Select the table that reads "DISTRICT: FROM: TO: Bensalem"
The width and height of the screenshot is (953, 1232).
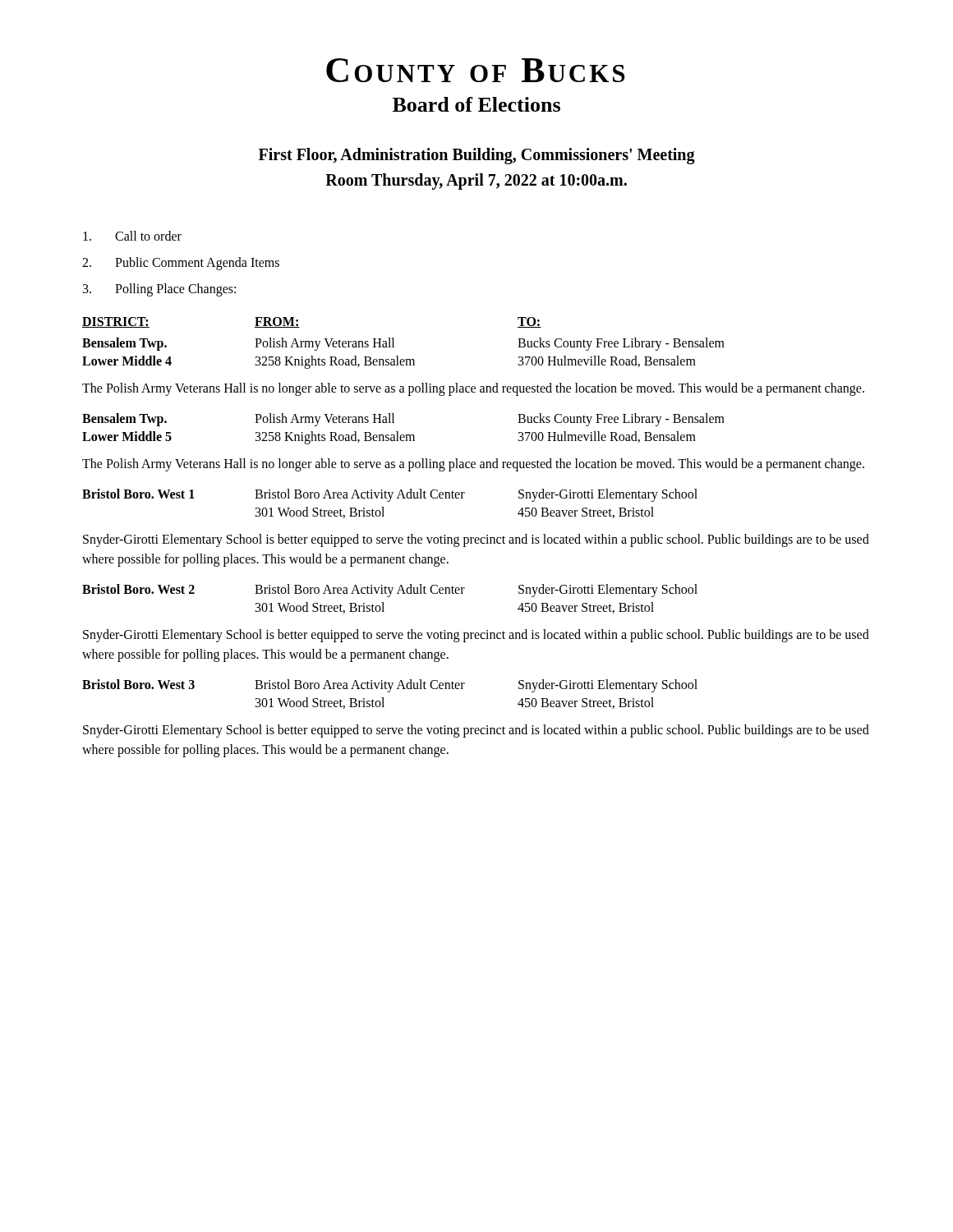click(476, 342)
